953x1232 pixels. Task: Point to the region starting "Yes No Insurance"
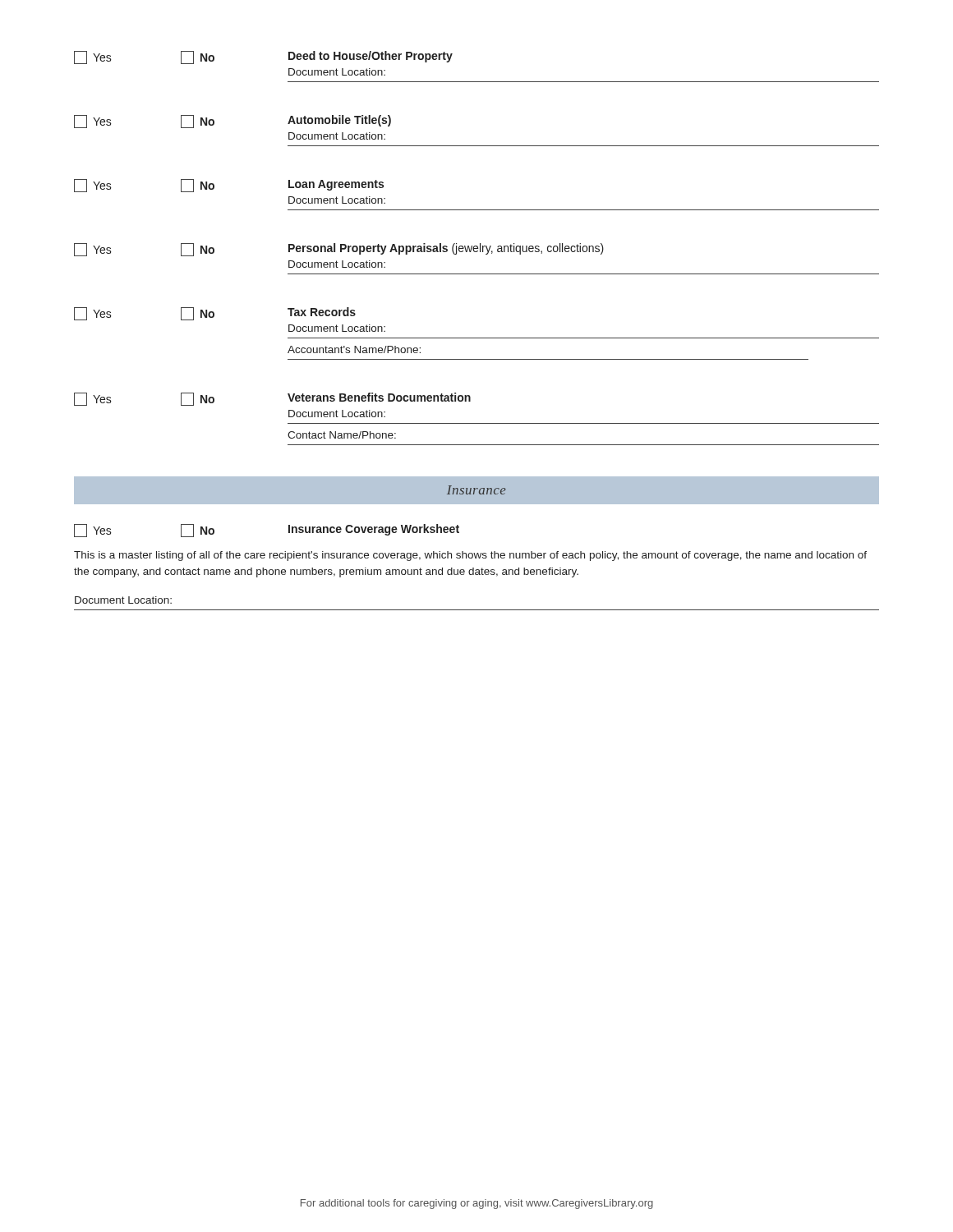coord(100,531)
